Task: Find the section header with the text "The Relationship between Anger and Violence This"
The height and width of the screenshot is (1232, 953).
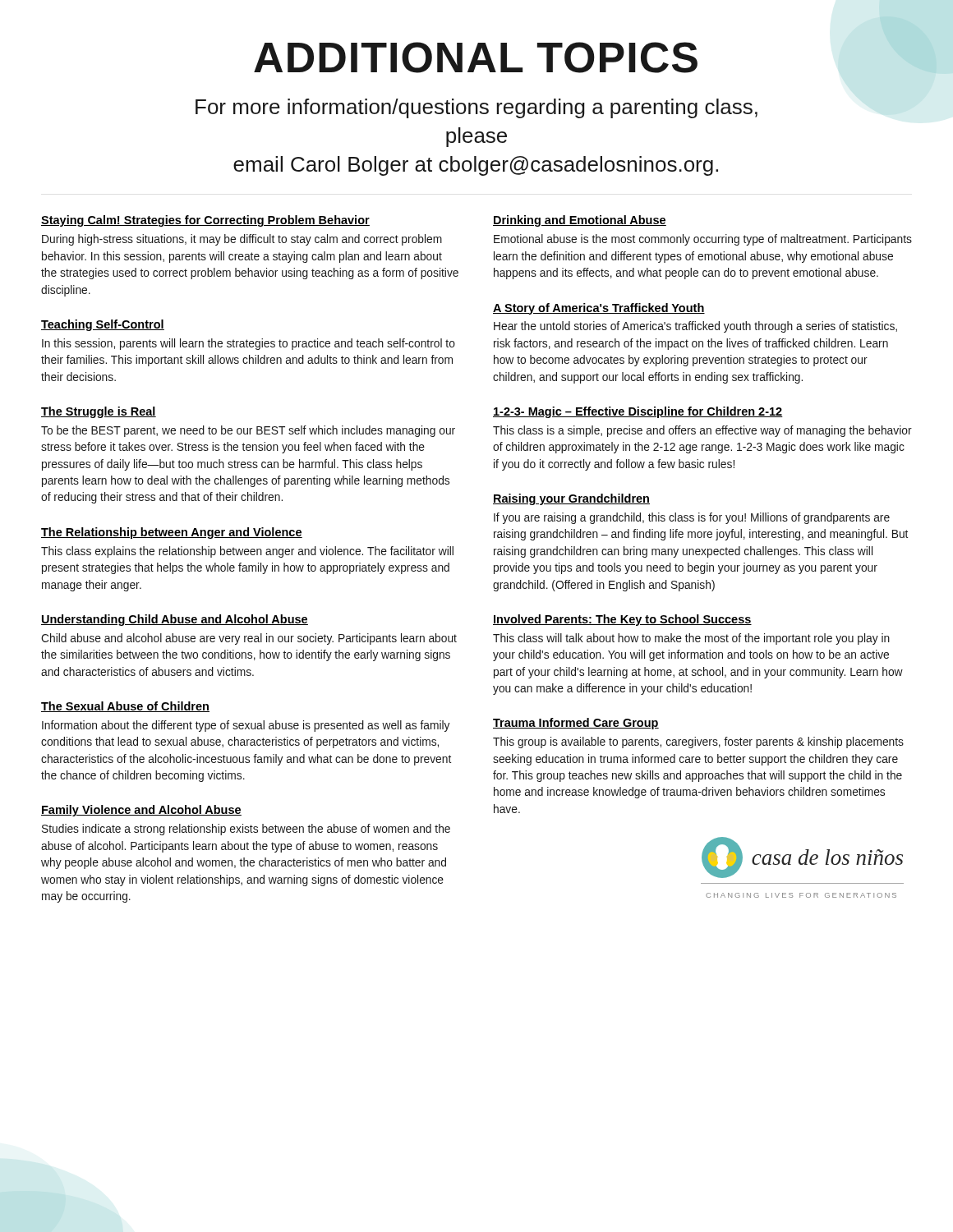Action: pyautogui.click(x=251, y=559)
